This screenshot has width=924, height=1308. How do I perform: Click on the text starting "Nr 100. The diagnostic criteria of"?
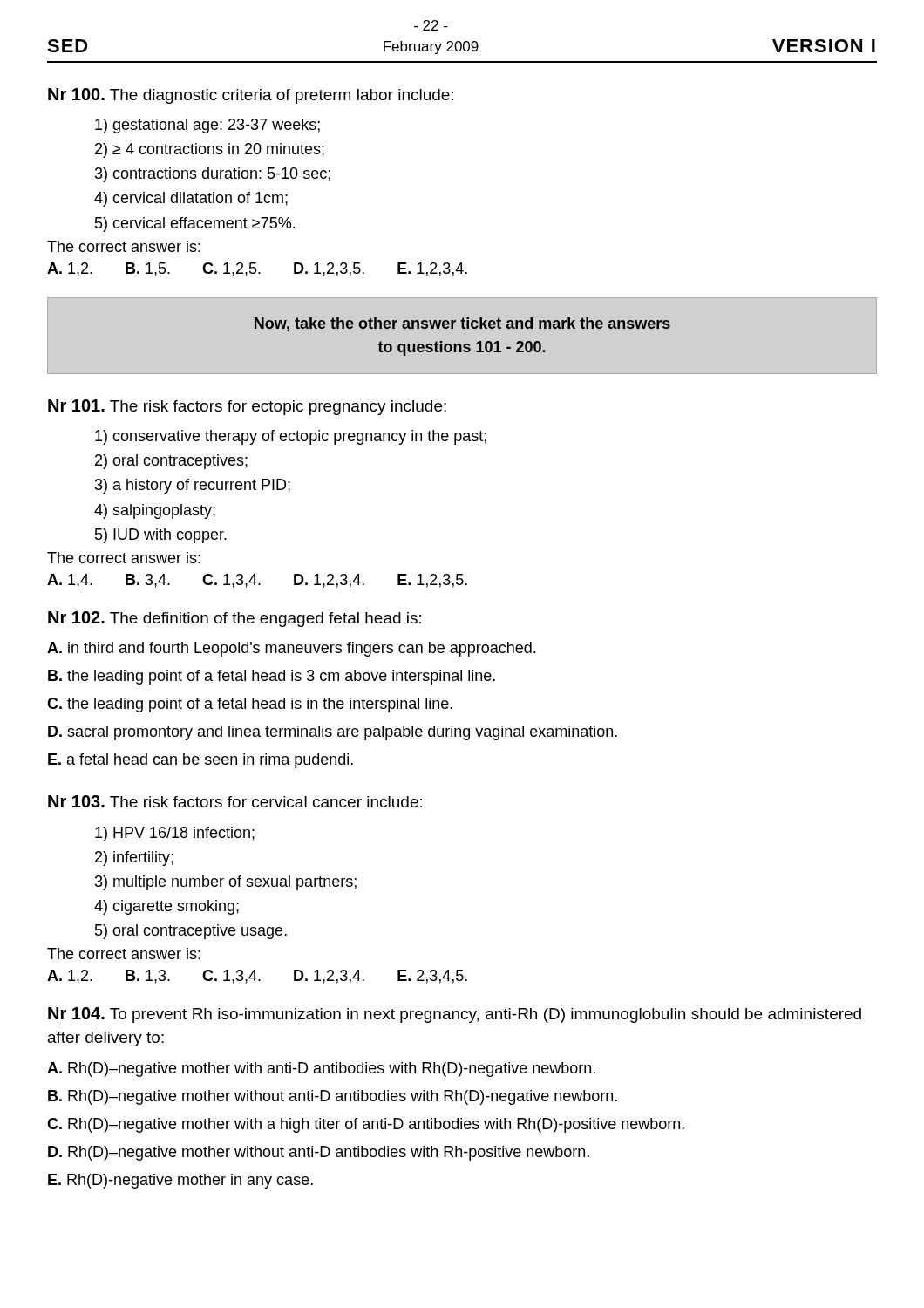[251, 94]
